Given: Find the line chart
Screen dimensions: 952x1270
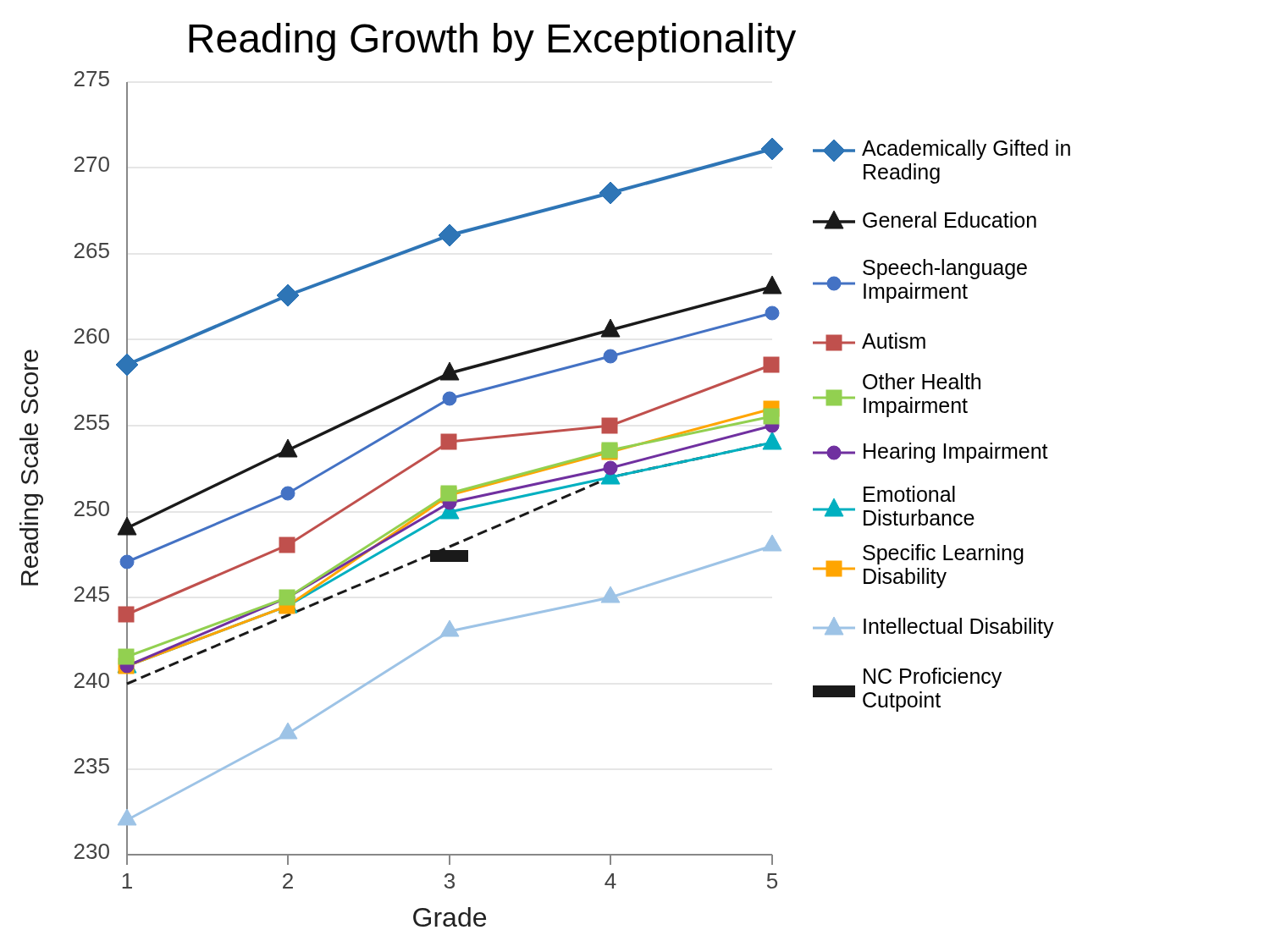Looking at the screenshot, I should click(635, 476).
